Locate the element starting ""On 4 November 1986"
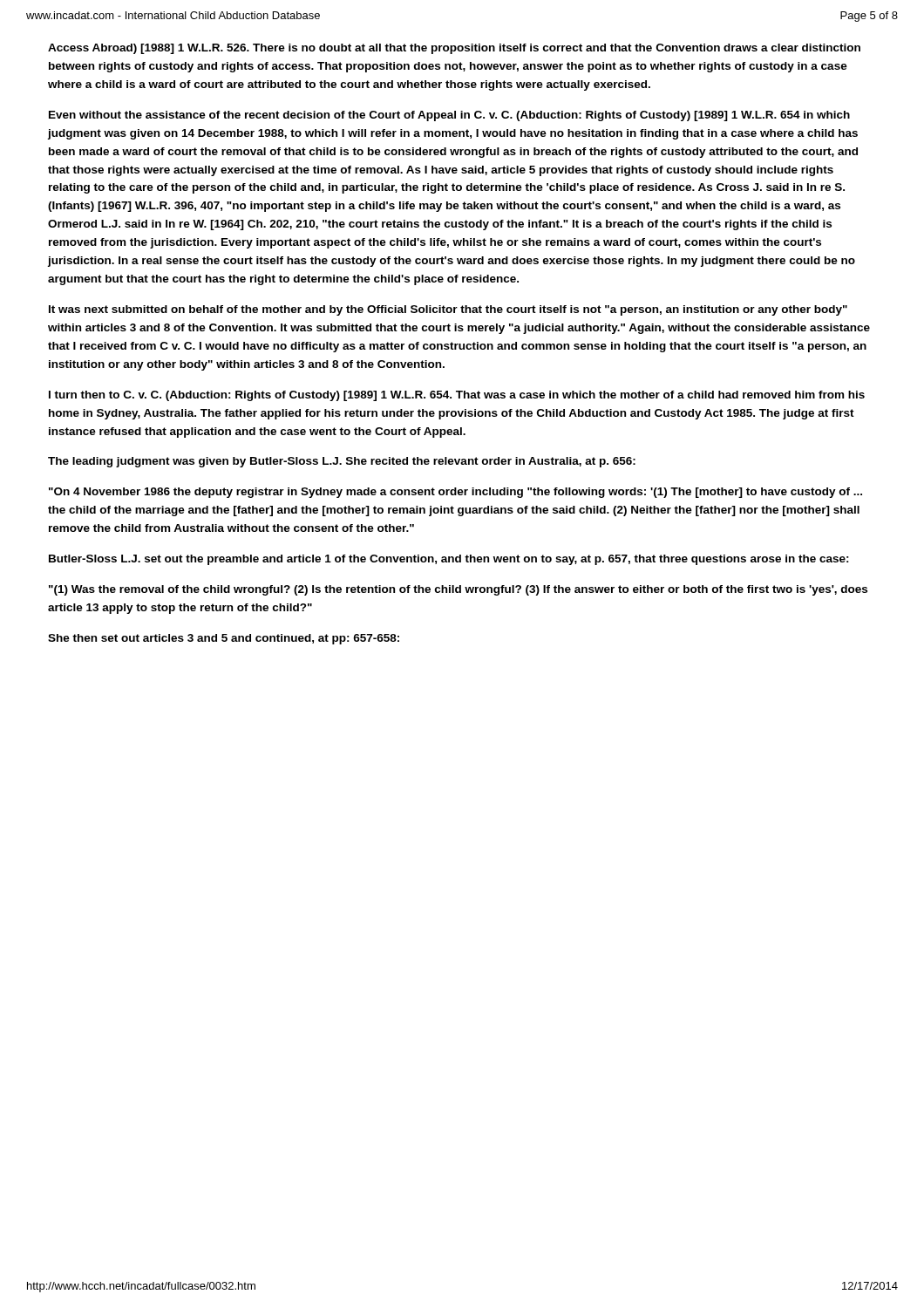The width and height of the screenshot is (924, 1308). click(x=455, y=510)
